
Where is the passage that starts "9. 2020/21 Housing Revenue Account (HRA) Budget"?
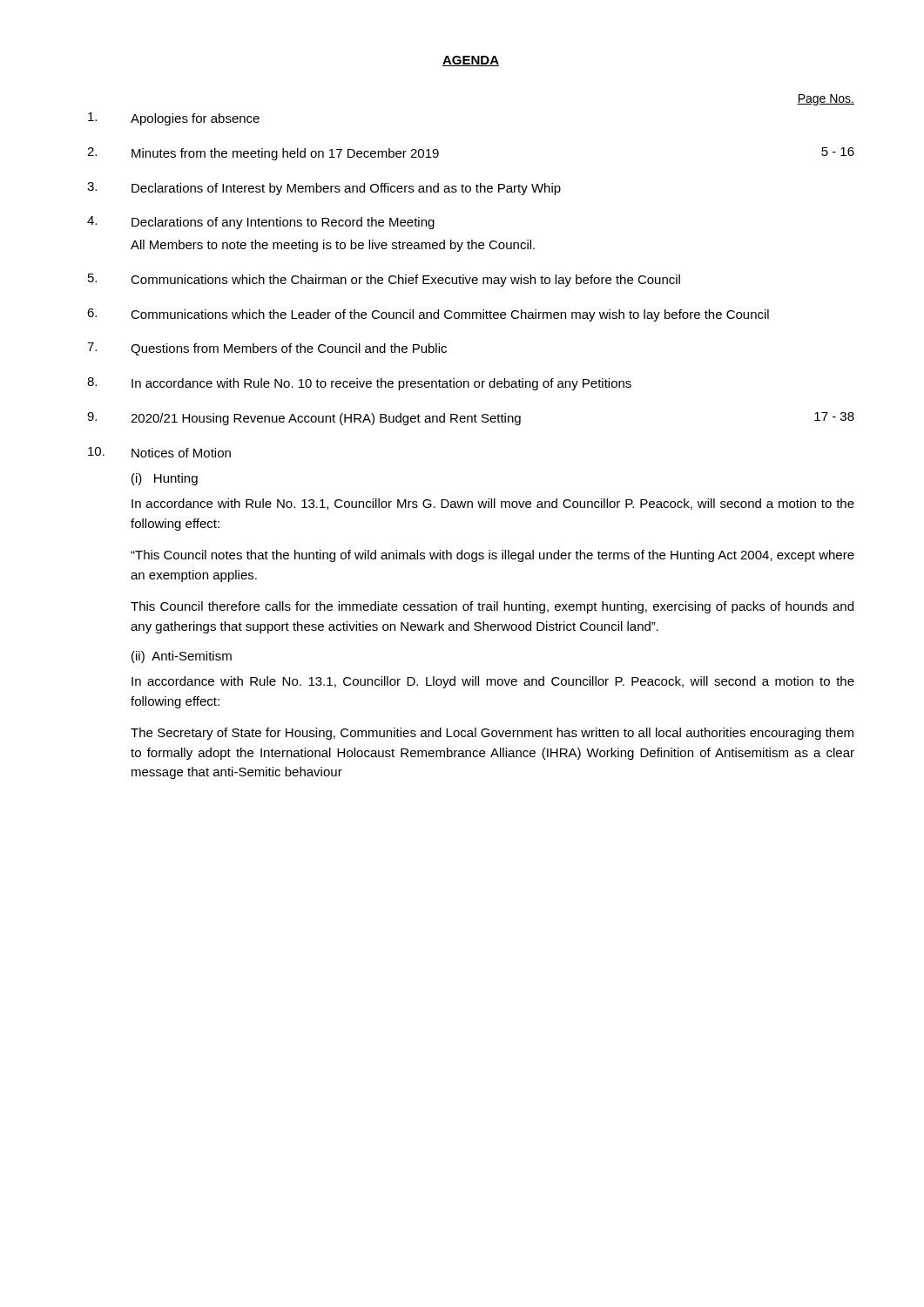pos(471,418)
